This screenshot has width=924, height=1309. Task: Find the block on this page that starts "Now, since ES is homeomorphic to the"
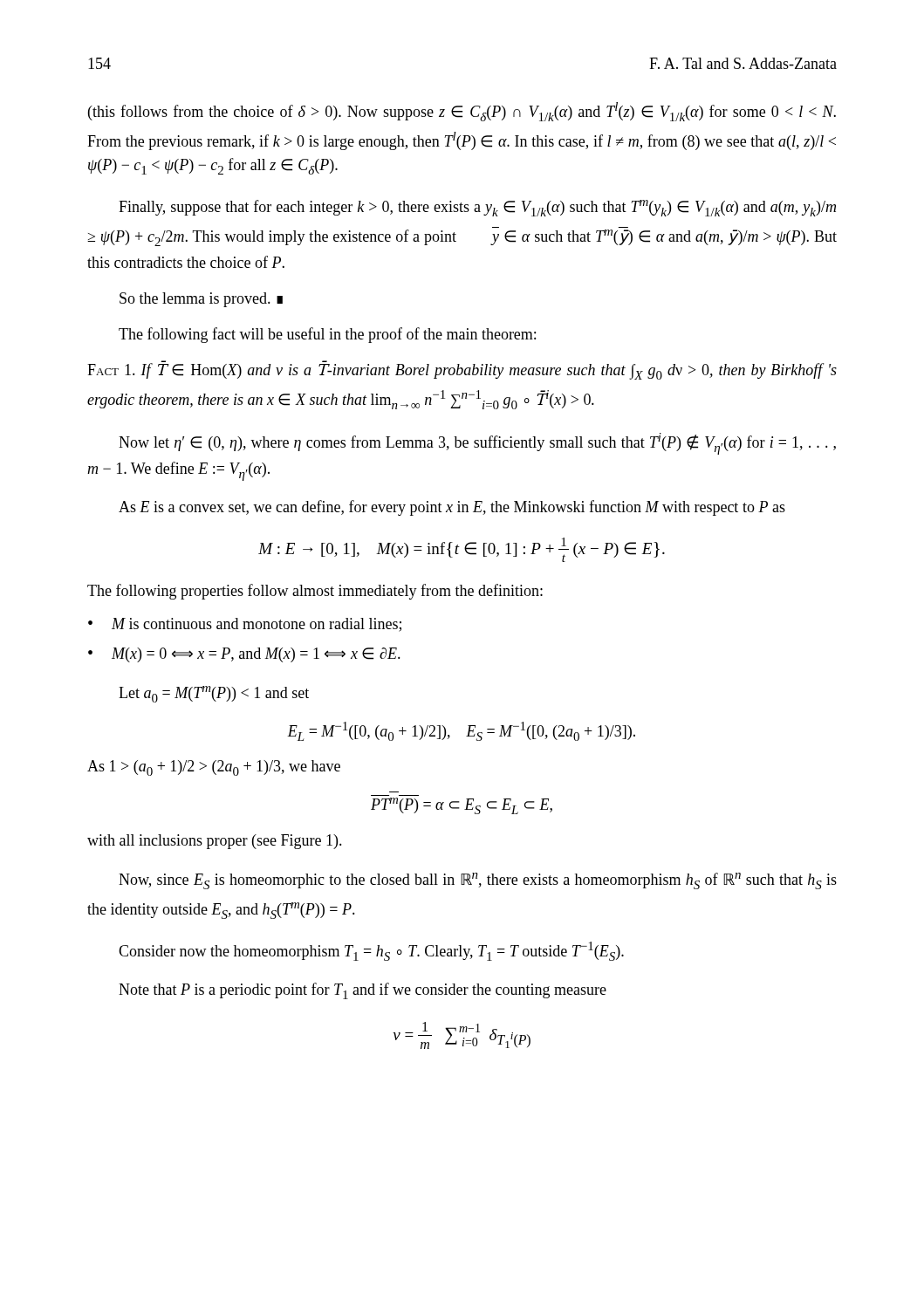pyautogui.click(x=462, y=894)
